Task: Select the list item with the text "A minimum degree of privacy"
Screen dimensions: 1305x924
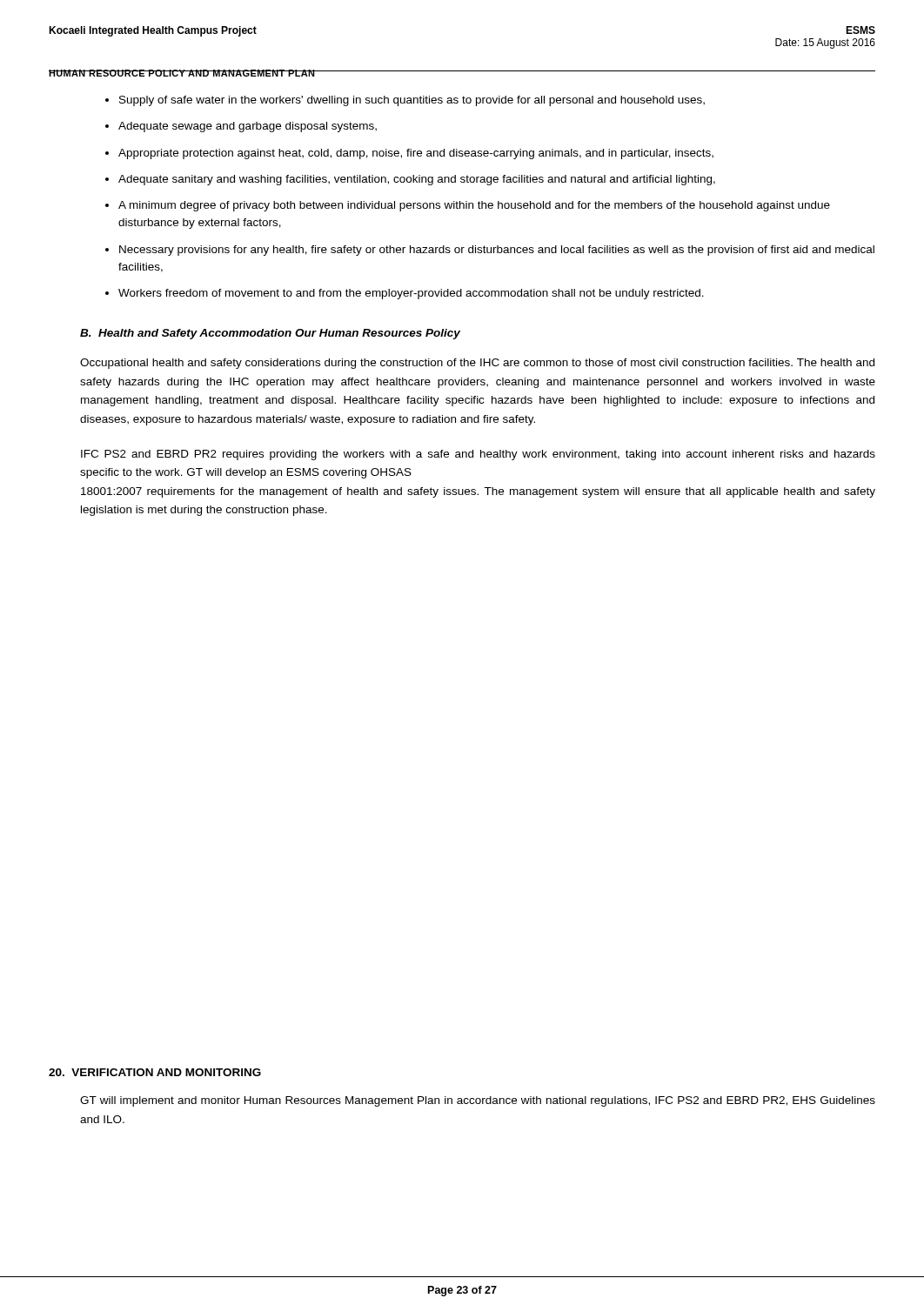Action: coord(474,214)
